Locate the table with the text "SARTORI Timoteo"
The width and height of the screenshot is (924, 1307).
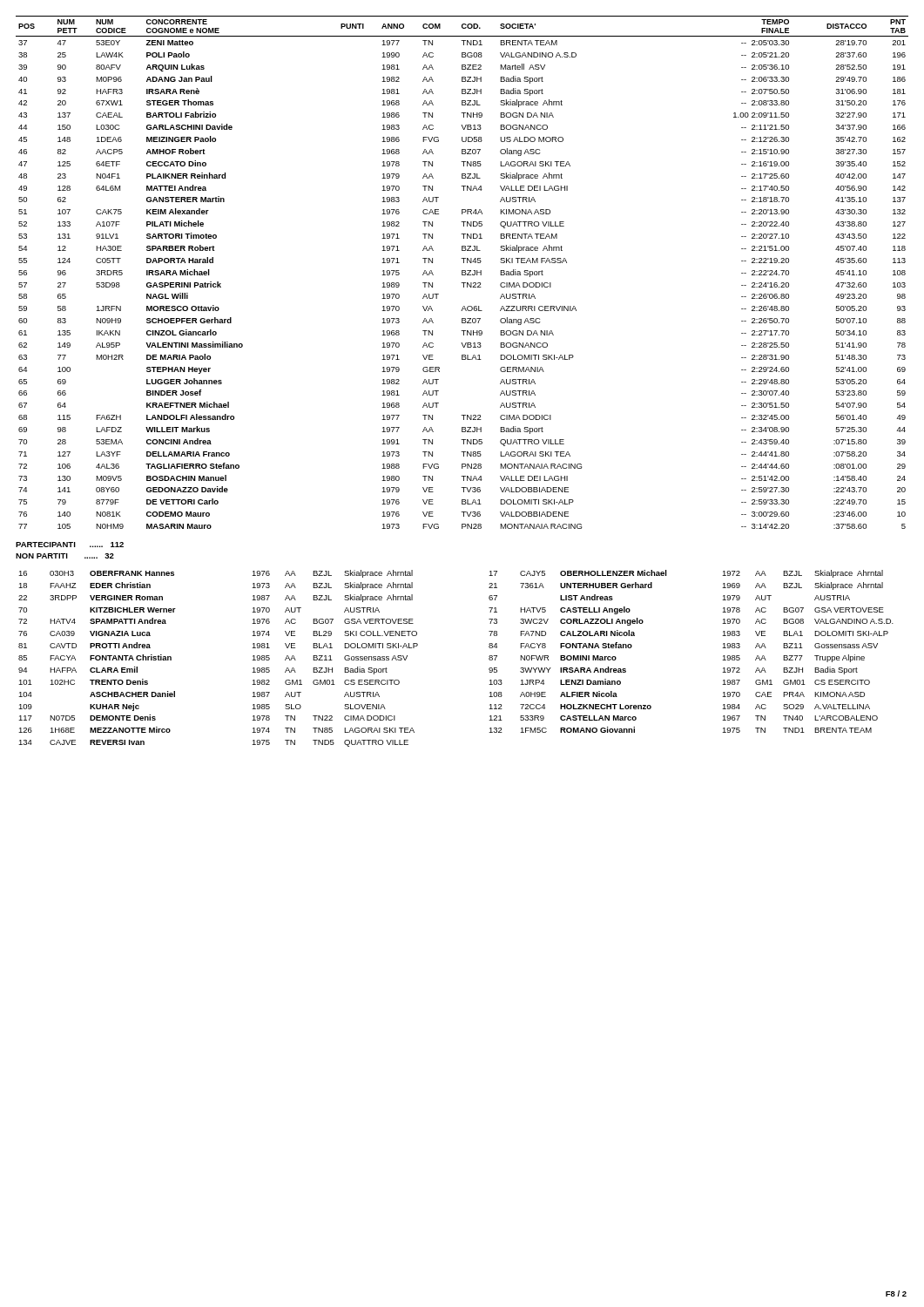click(x=462, y=274)
